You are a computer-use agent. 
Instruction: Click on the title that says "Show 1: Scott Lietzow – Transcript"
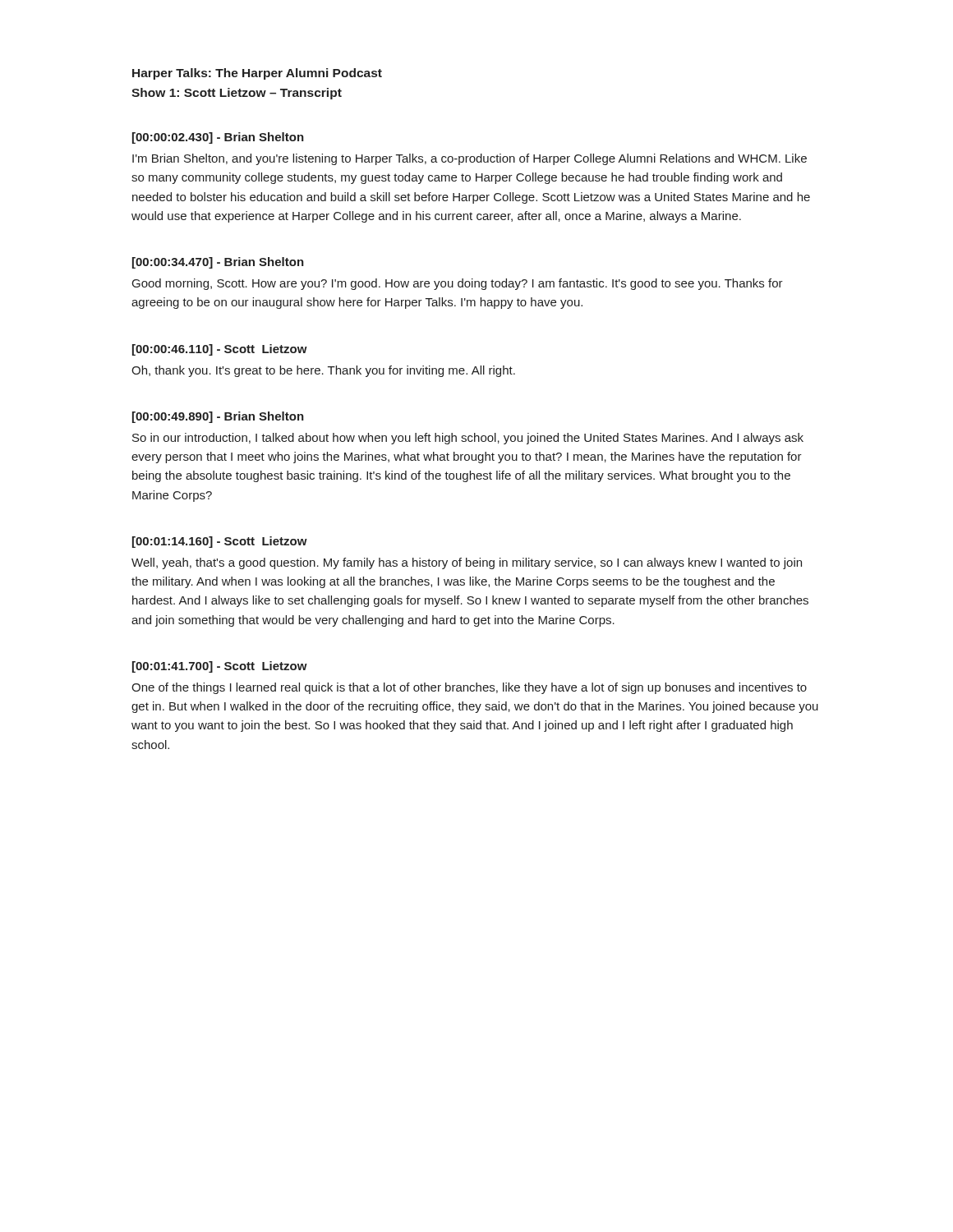tap(236, 92)
